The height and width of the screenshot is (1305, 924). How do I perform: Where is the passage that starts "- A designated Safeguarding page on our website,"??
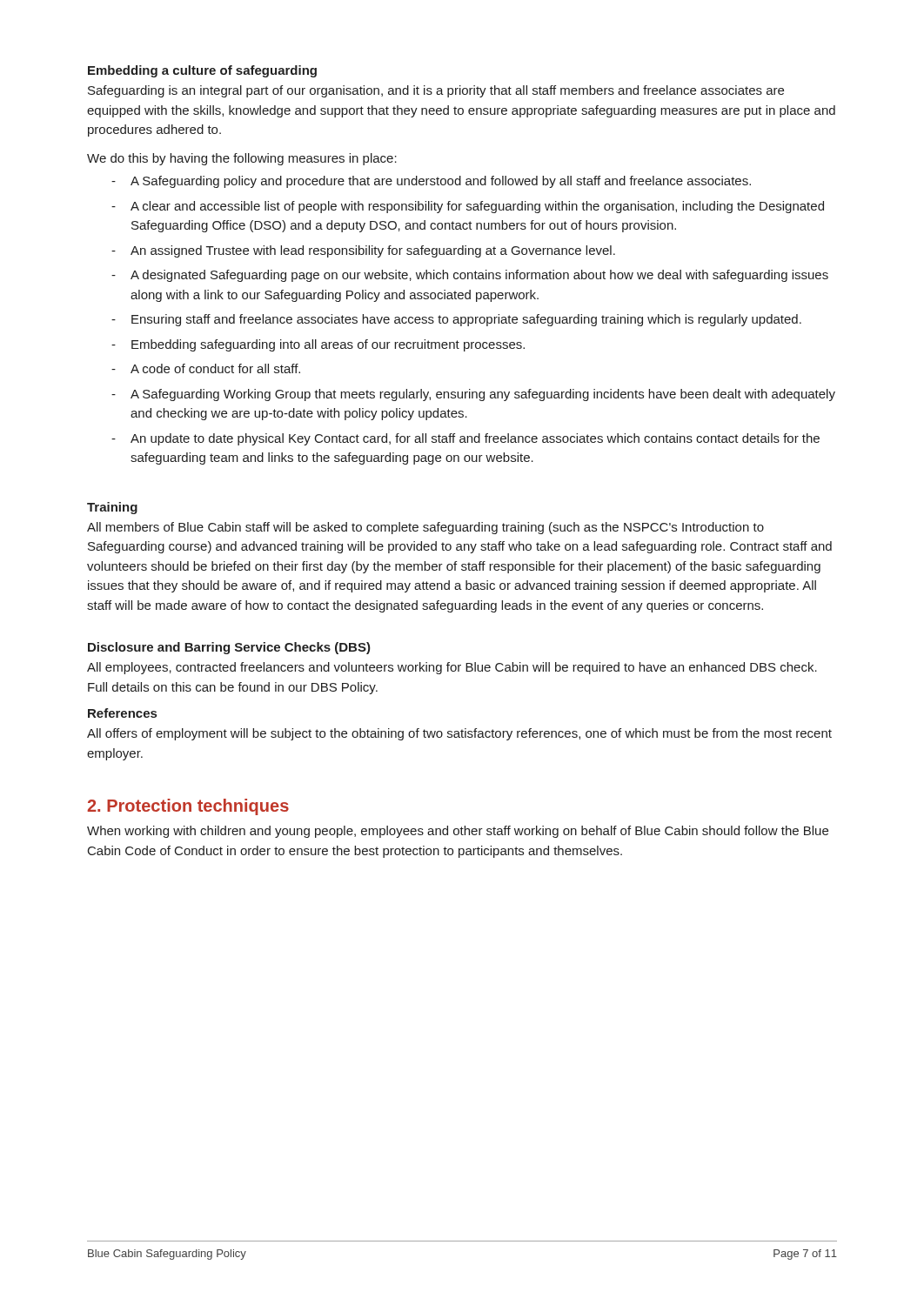tap(462, 285)
